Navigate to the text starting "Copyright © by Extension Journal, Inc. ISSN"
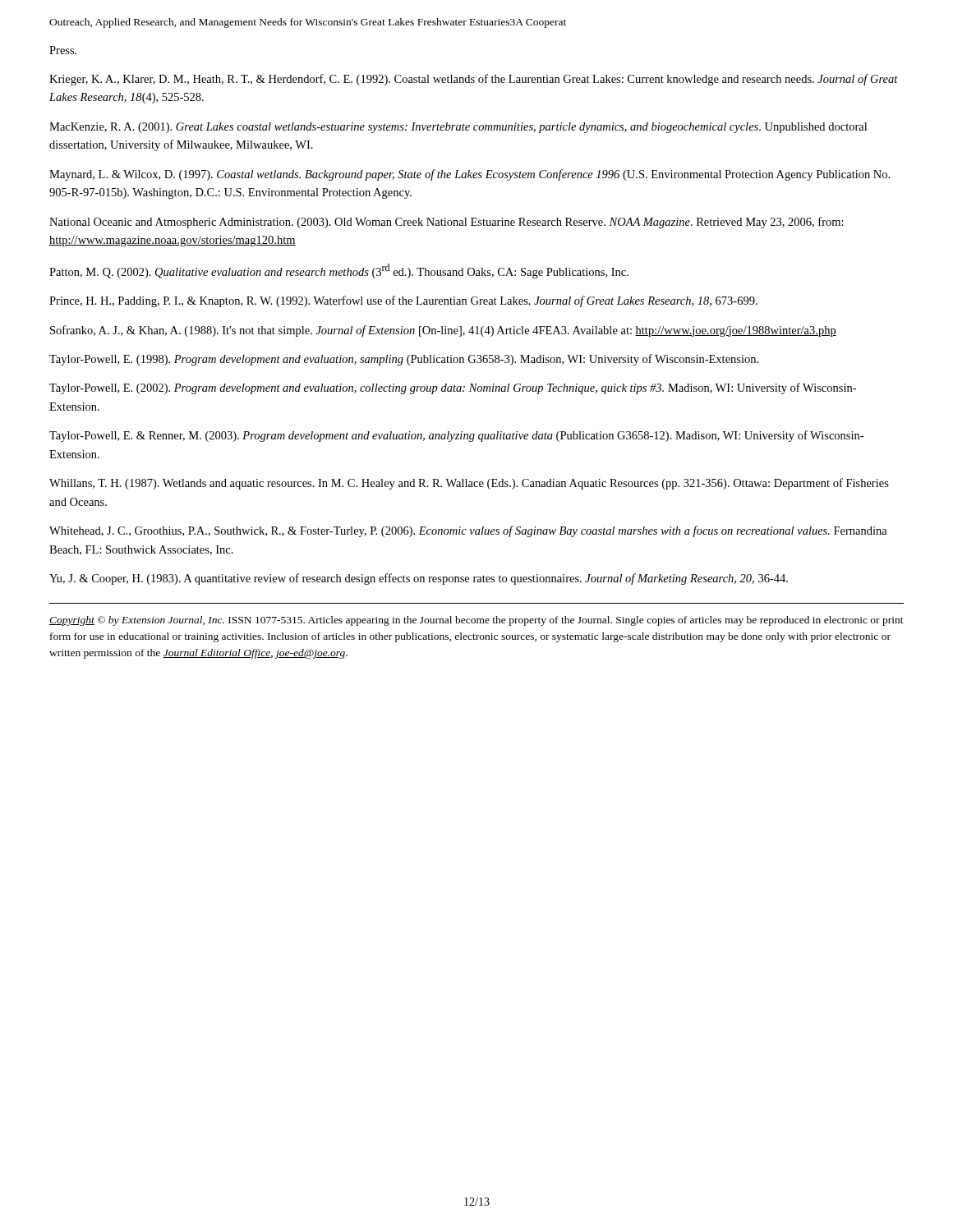953x1232 pixels. tap(476, 636)
